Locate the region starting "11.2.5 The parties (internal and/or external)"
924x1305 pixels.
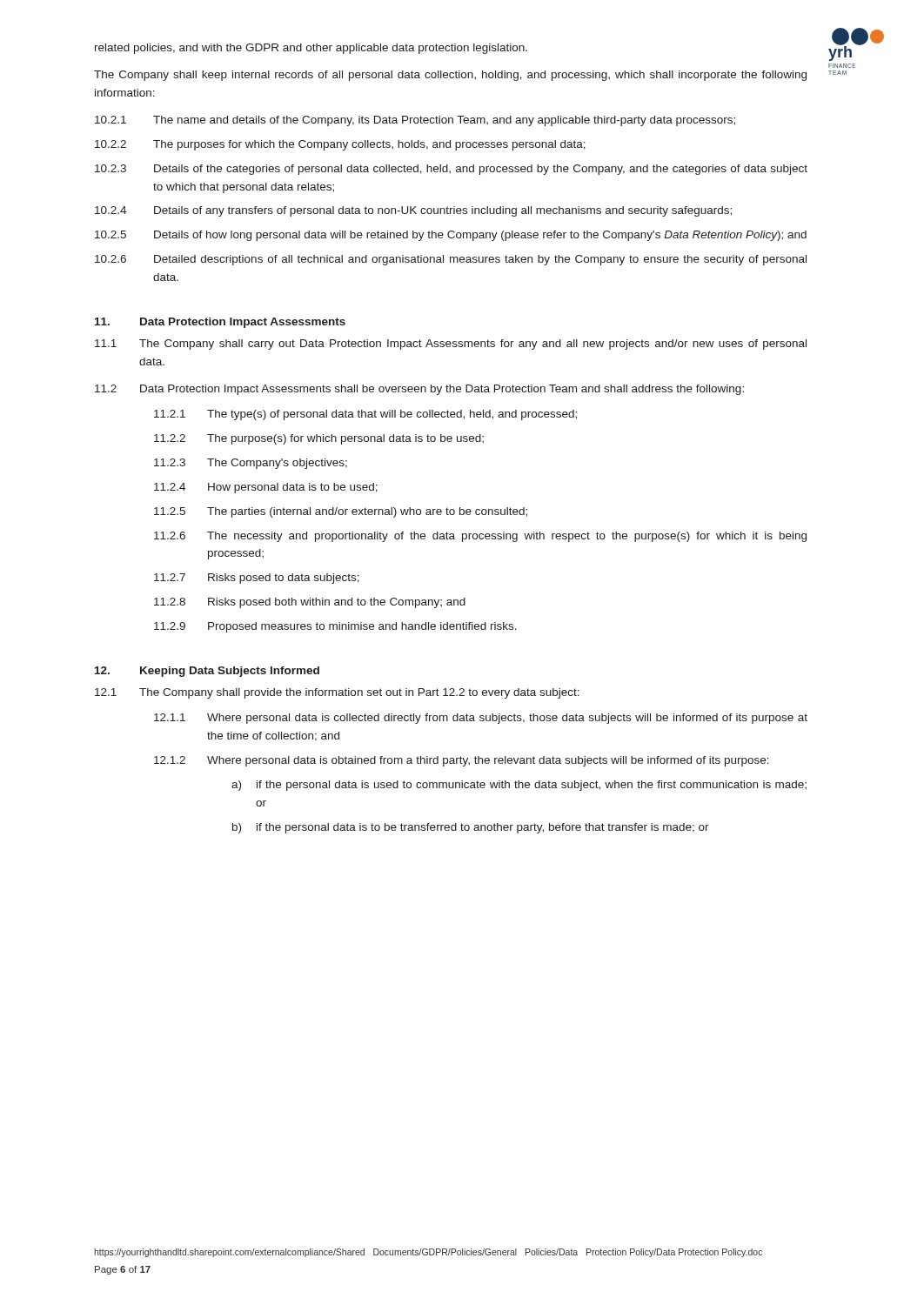click(x=480, y=512)
